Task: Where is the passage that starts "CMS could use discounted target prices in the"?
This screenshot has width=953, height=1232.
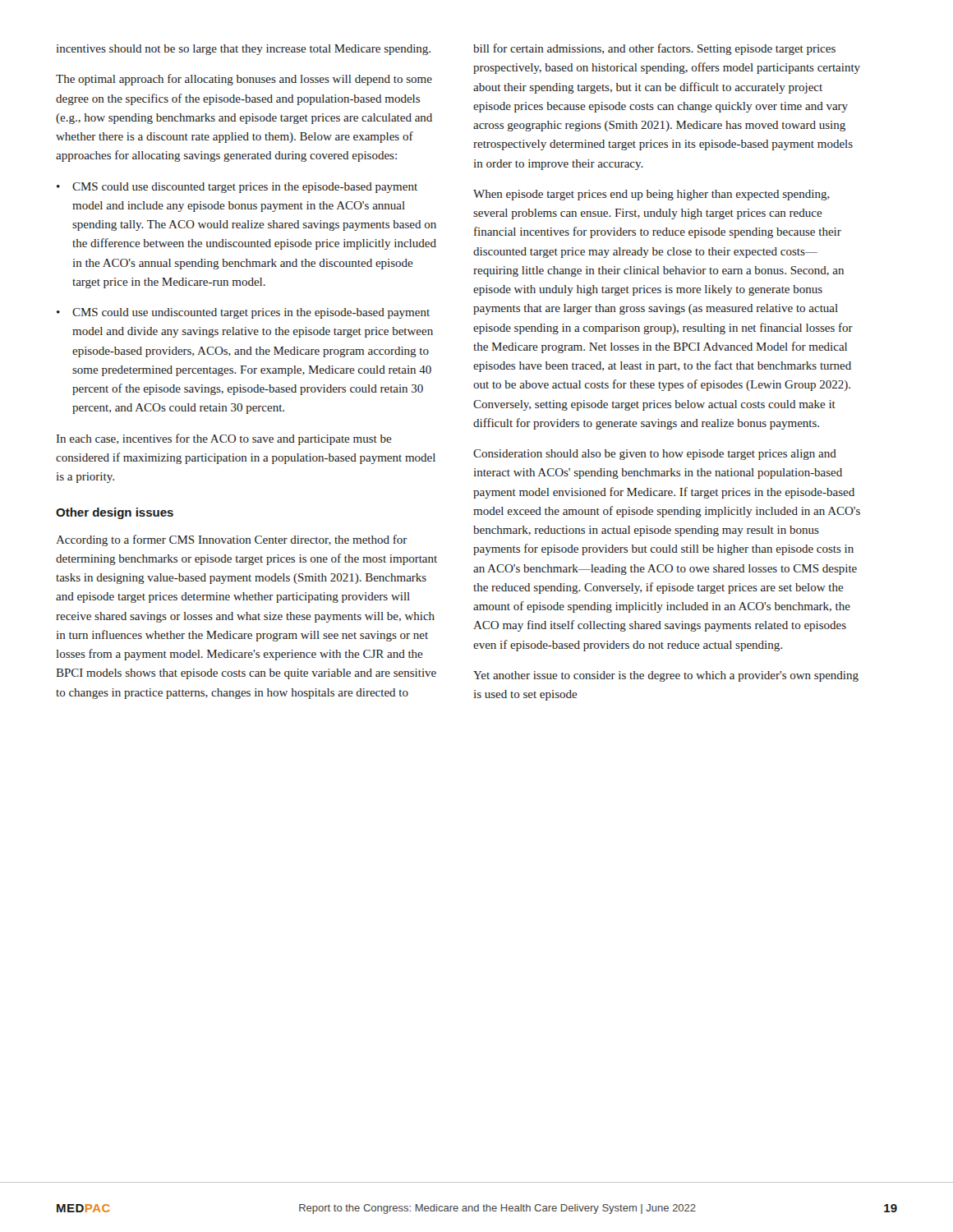Action: click(x=254, y=234)
